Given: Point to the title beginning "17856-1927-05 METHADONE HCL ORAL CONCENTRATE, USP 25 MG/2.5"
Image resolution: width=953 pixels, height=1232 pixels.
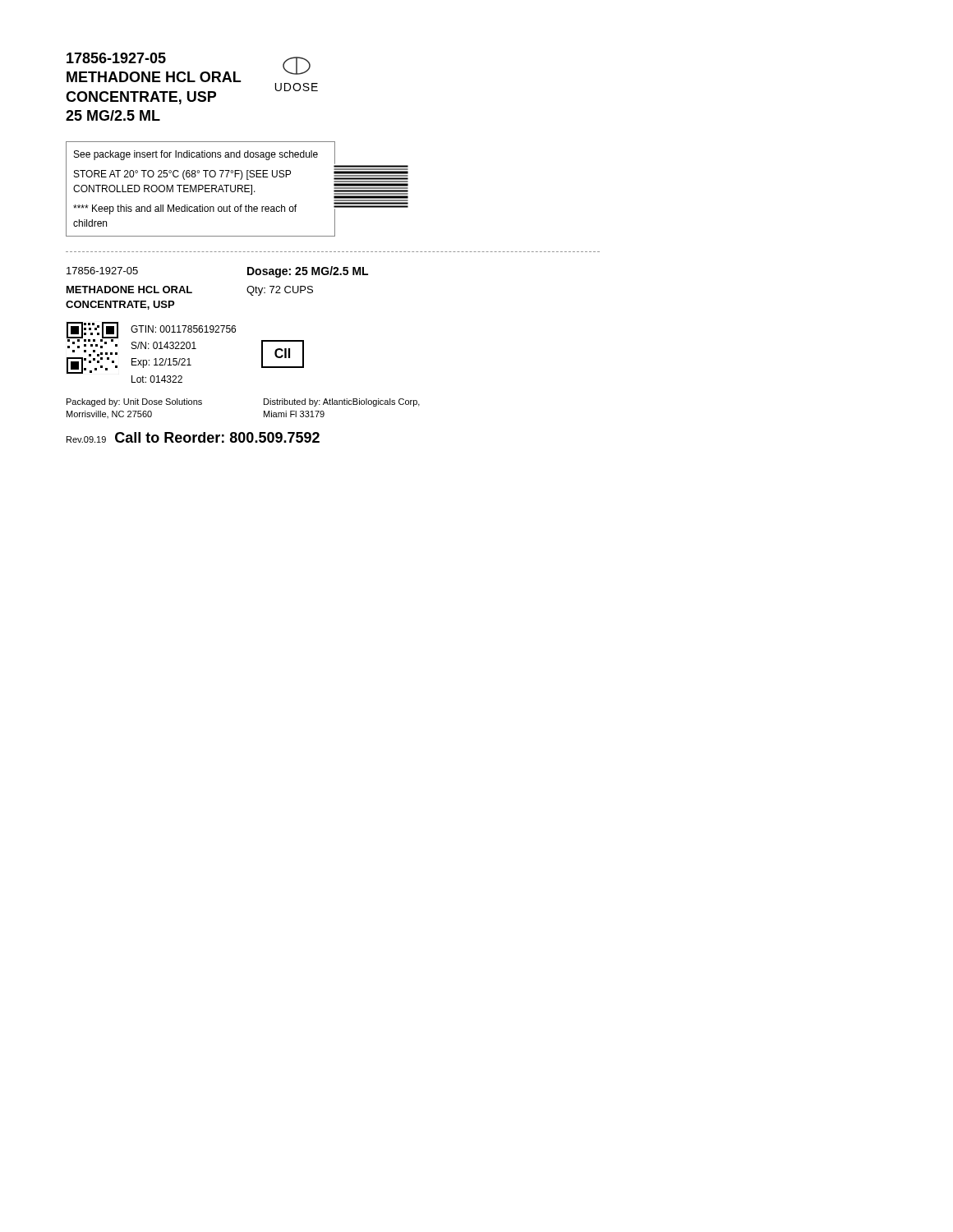Looking at the screenshot, I should point(154,87).
